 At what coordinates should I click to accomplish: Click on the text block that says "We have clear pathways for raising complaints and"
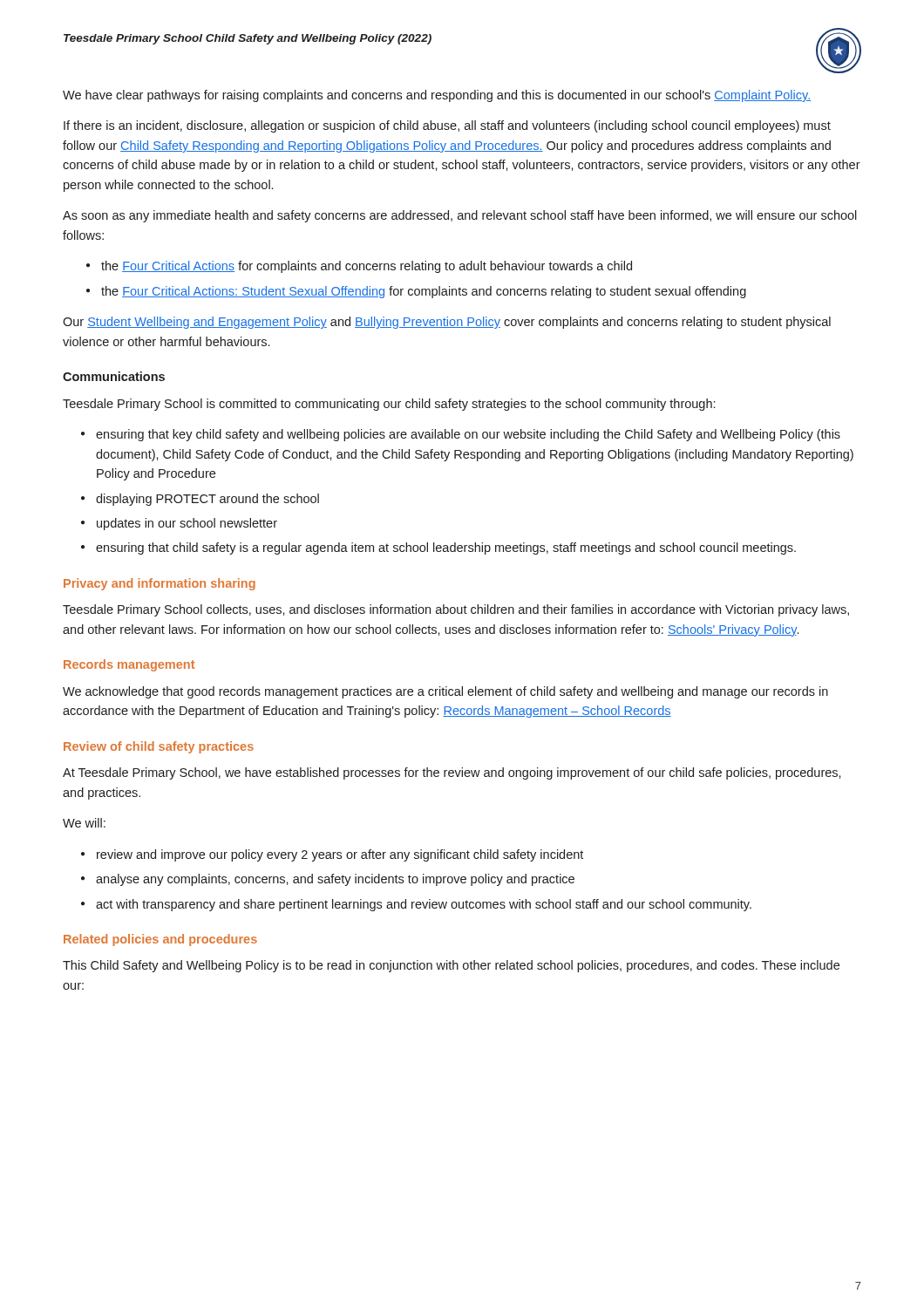tap(462, 95)
